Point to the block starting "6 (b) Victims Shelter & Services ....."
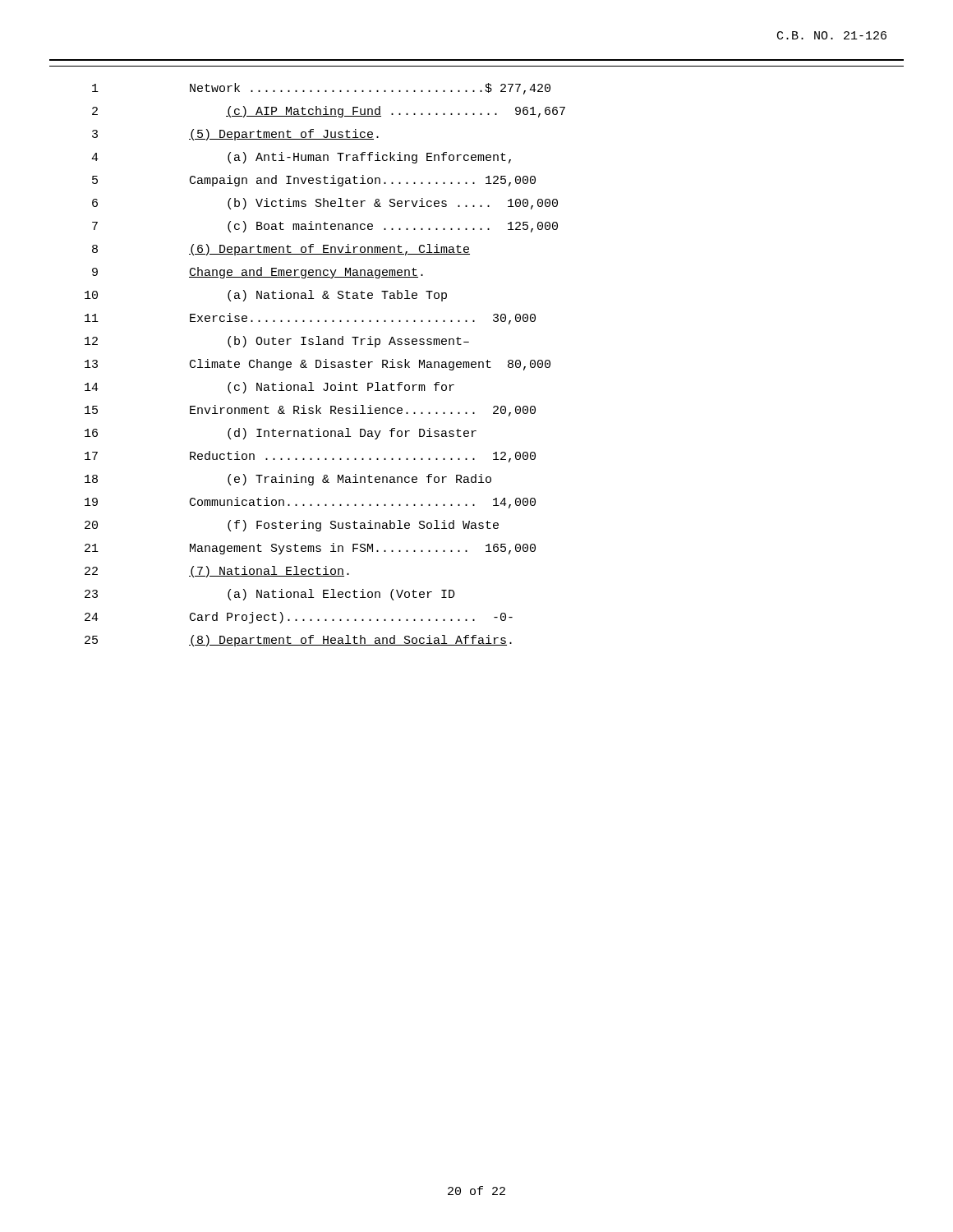This screenshot has width=953, height=1232. [476, 204]
